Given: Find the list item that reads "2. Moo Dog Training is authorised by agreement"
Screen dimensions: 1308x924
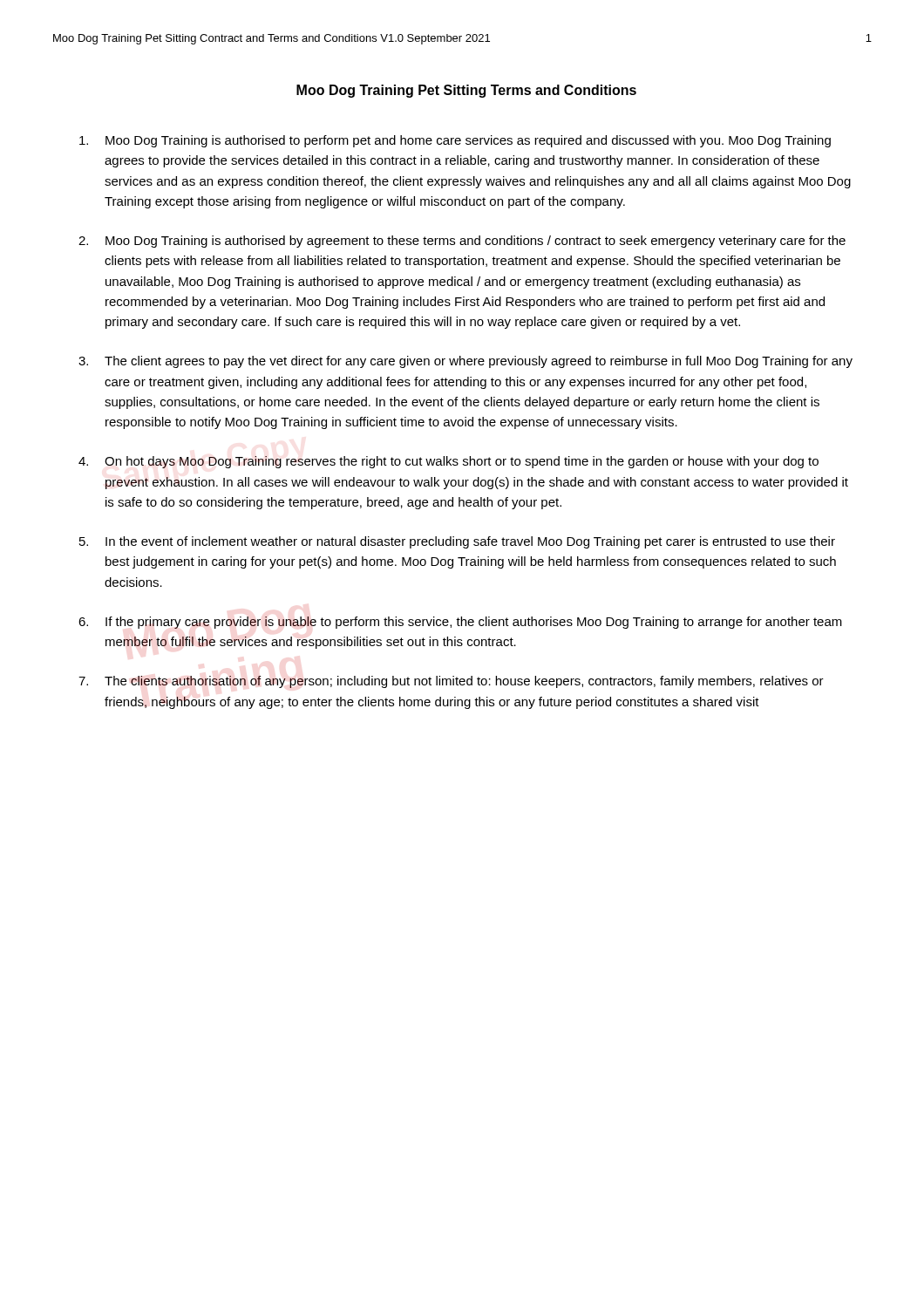Looking at the screenshot, I should pyautogui.click(x=466, y=281).
